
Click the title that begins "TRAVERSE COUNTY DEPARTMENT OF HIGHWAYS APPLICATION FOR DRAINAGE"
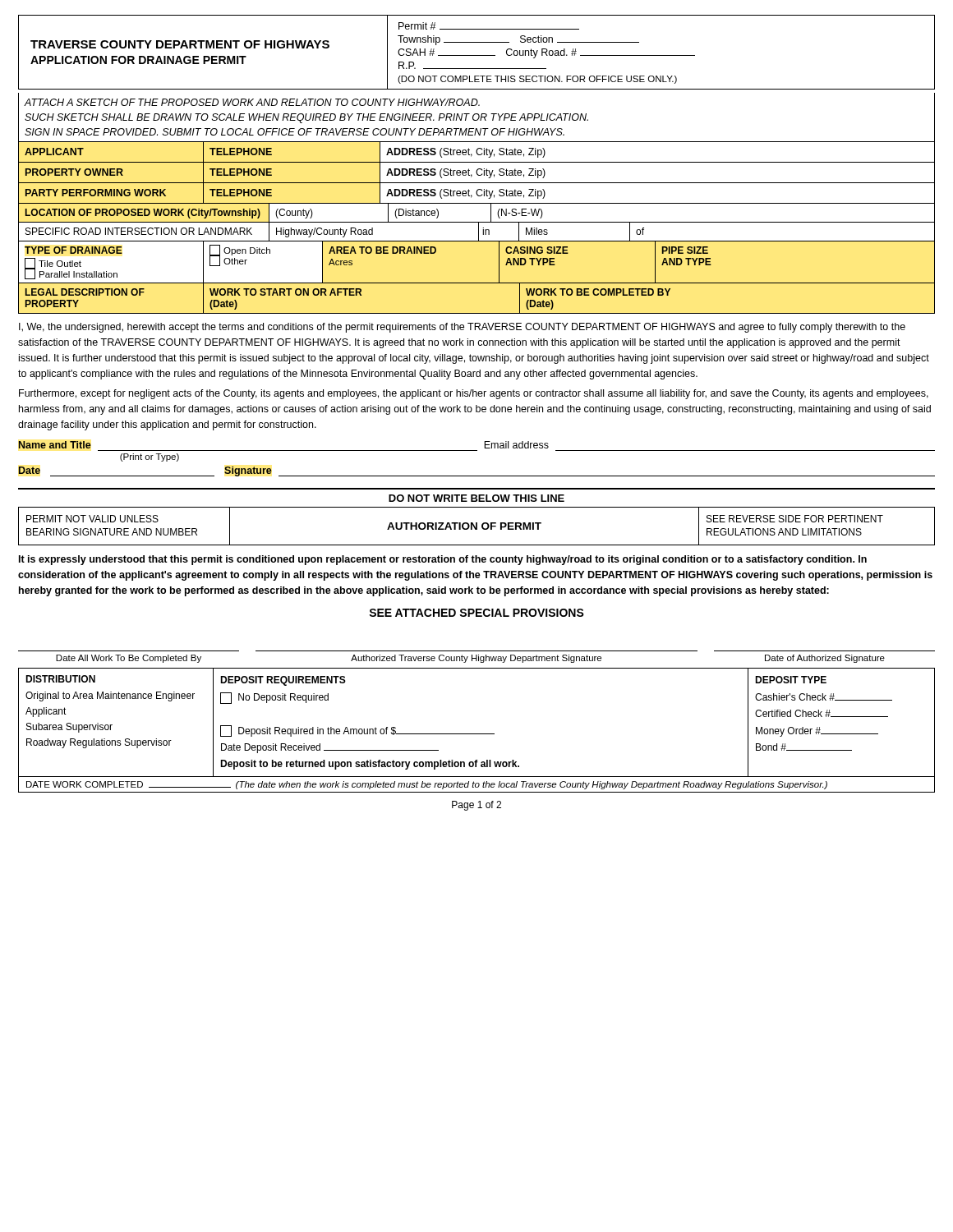476,52
